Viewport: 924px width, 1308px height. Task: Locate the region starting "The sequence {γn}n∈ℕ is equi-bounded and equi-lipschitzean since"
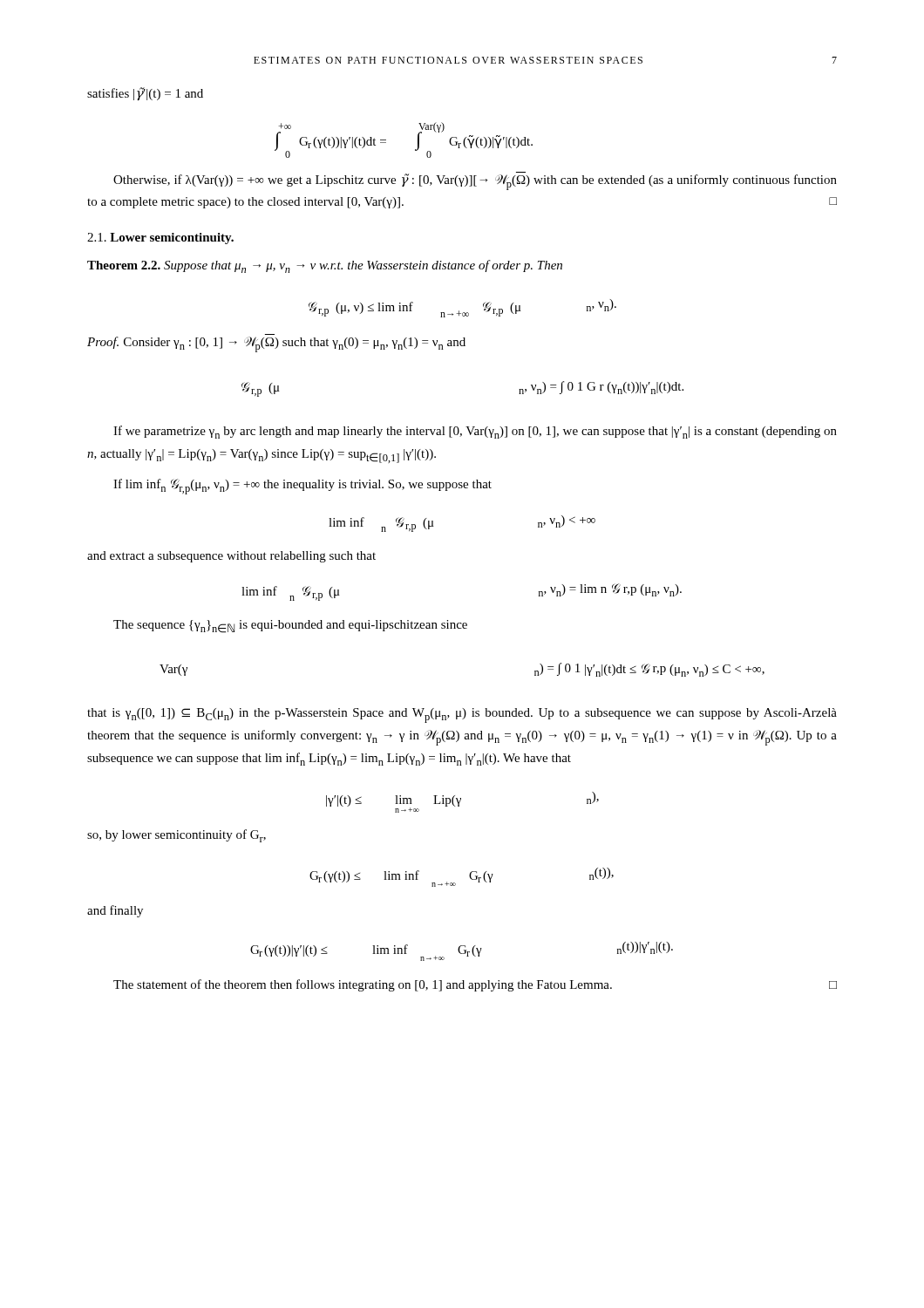pyautogui.click(x=462, y=626)
